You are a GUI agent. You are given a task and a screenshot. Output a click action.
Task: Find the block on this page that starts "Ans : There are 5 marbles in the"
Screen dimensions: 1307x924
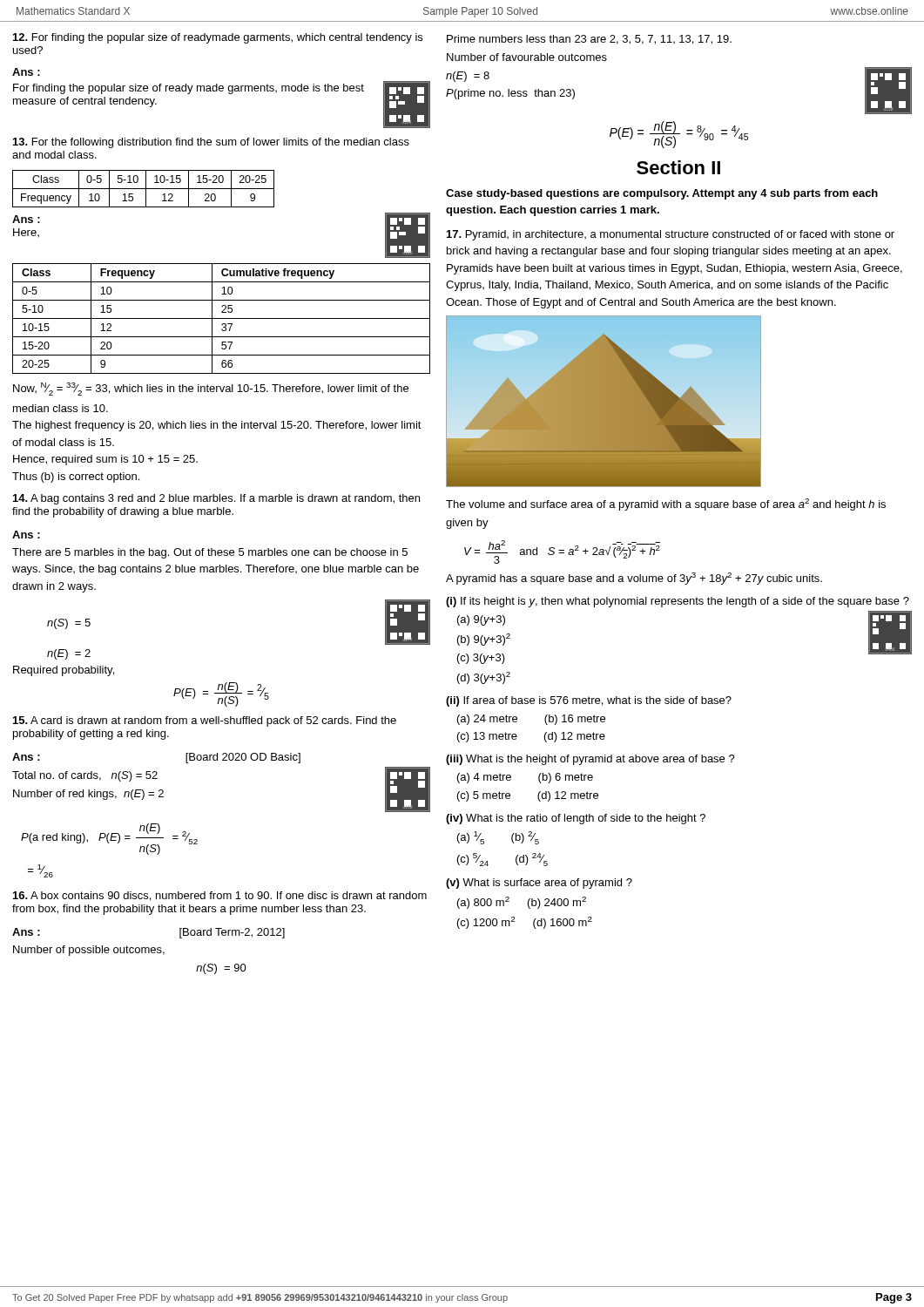click(x=216, y=560)
